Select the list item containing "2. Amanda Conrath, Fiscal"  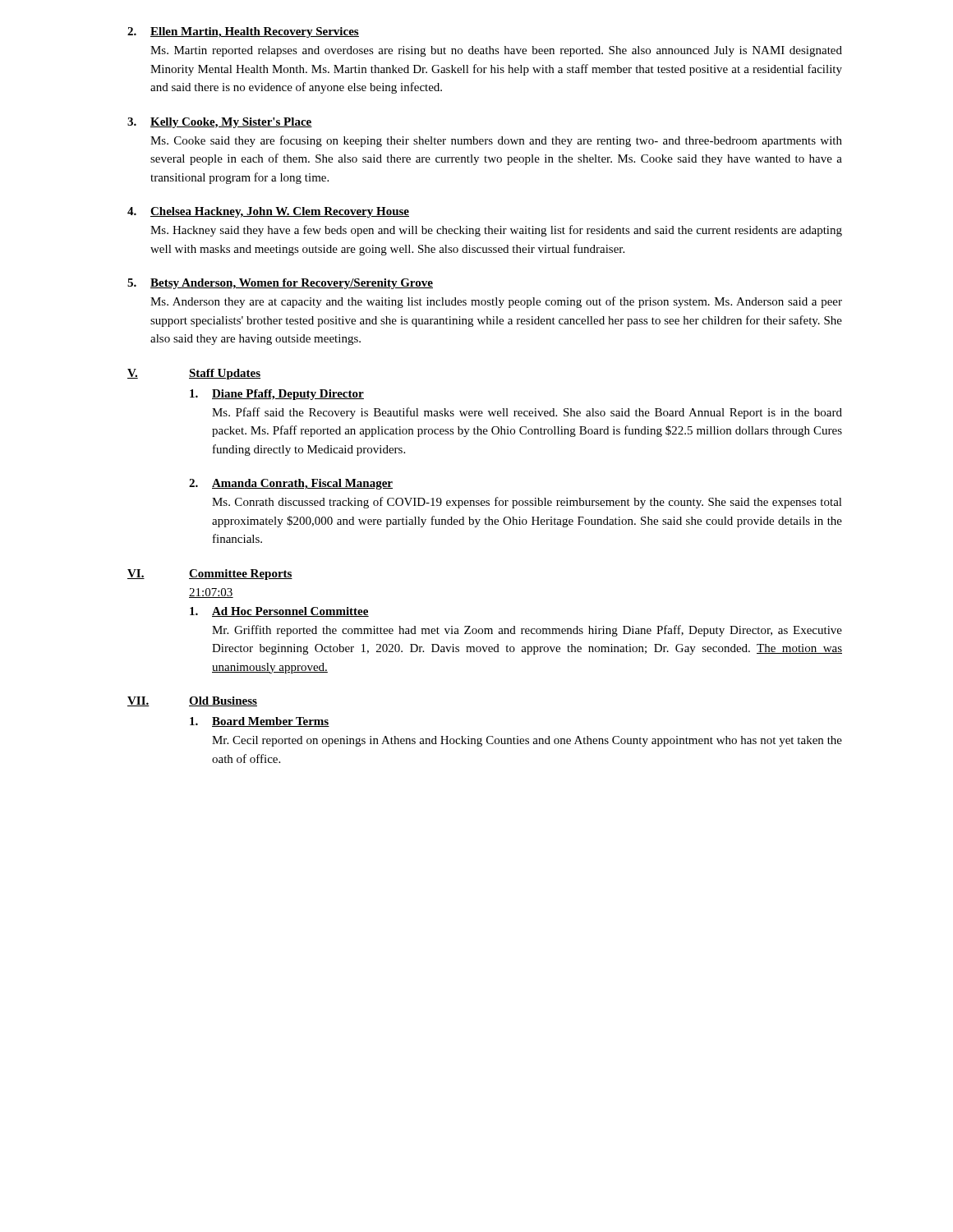coord(516,512)
